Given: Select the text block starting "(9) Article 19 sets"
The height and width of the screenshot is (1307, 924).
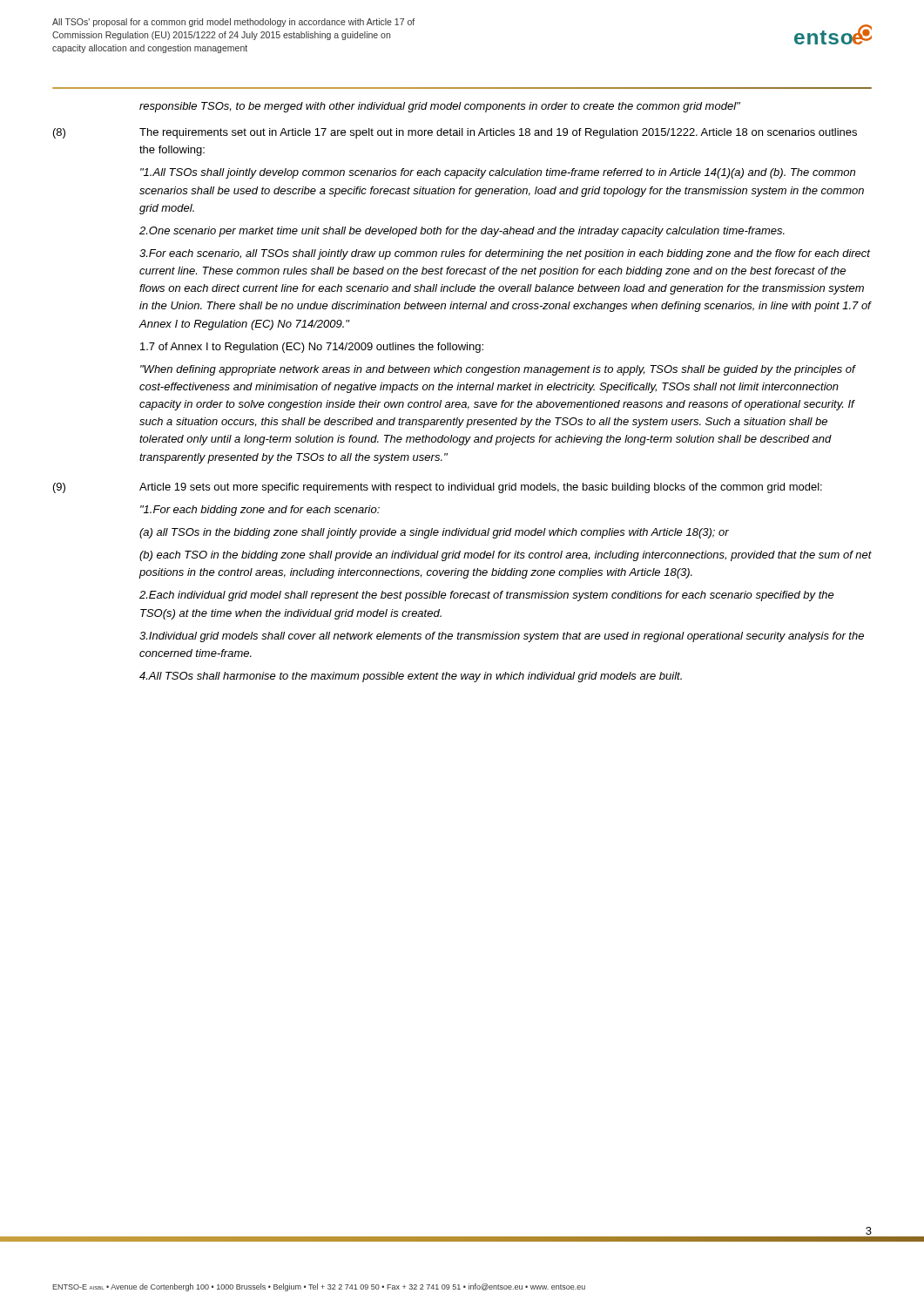Looking at the screenshot, I should point(462,584).
